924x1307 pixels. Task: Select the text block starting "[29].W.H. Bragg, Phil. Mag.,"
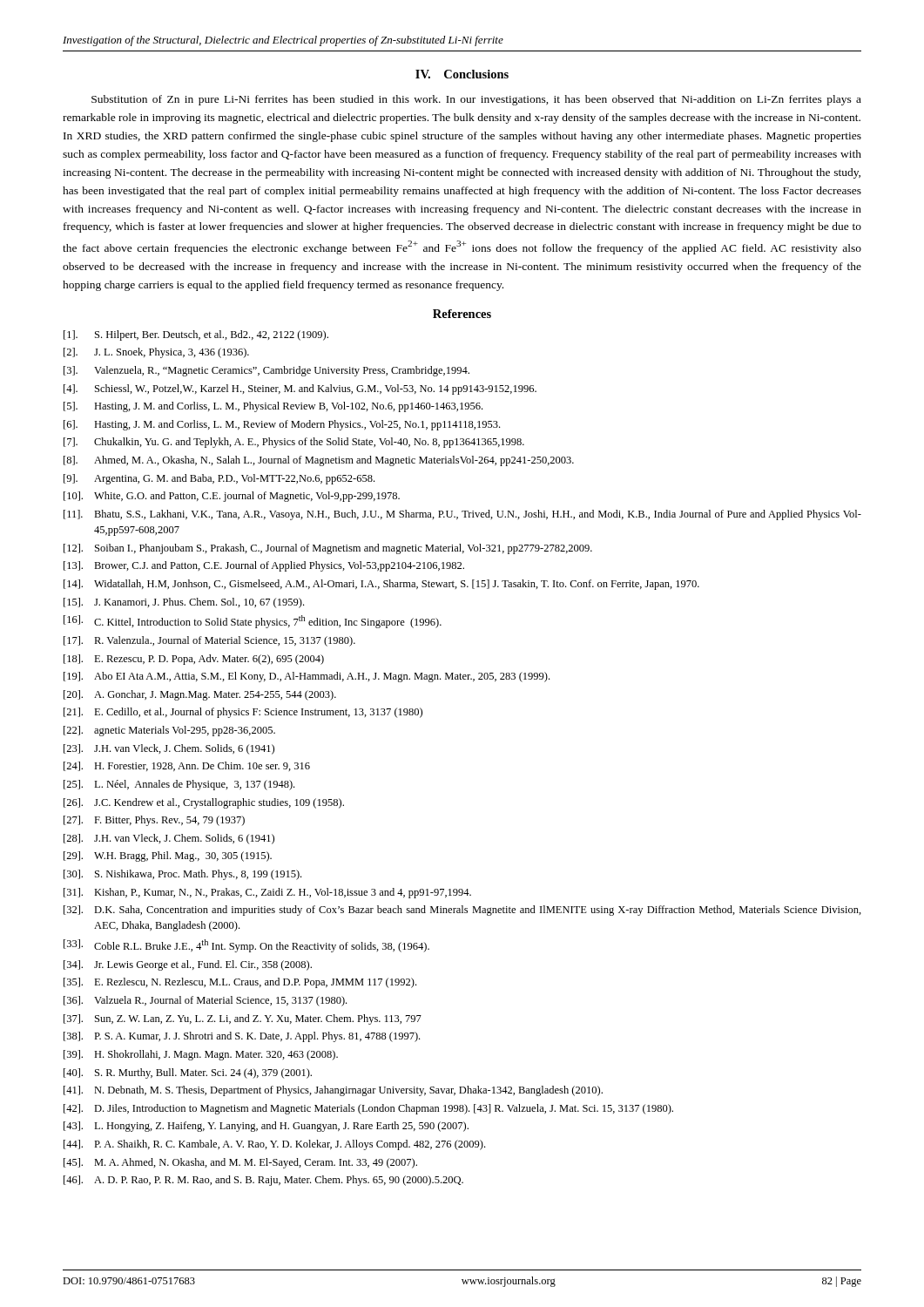[168, 857]
